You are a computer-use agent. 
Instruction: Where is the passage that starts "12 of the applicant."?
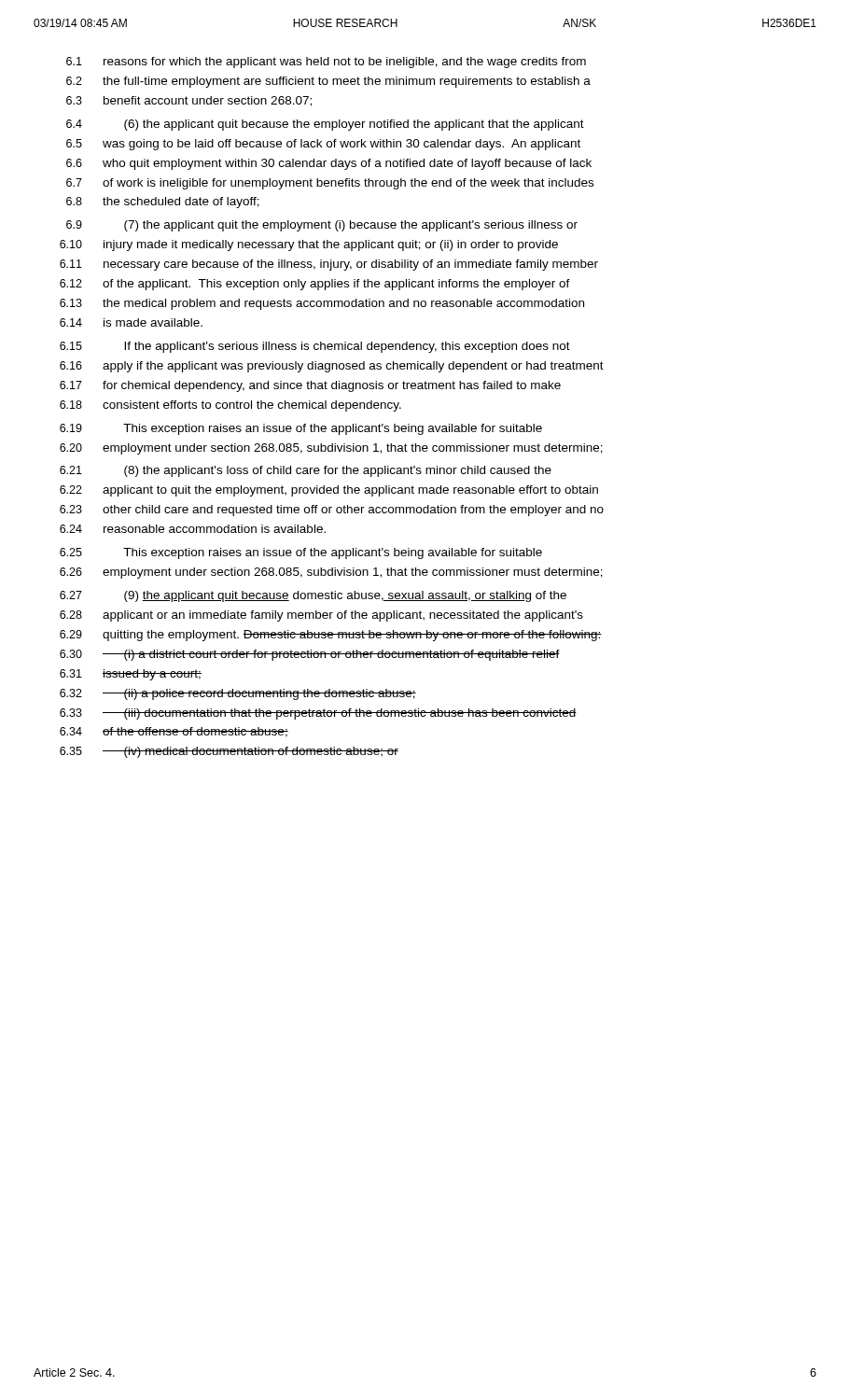[x=425, y=284]
